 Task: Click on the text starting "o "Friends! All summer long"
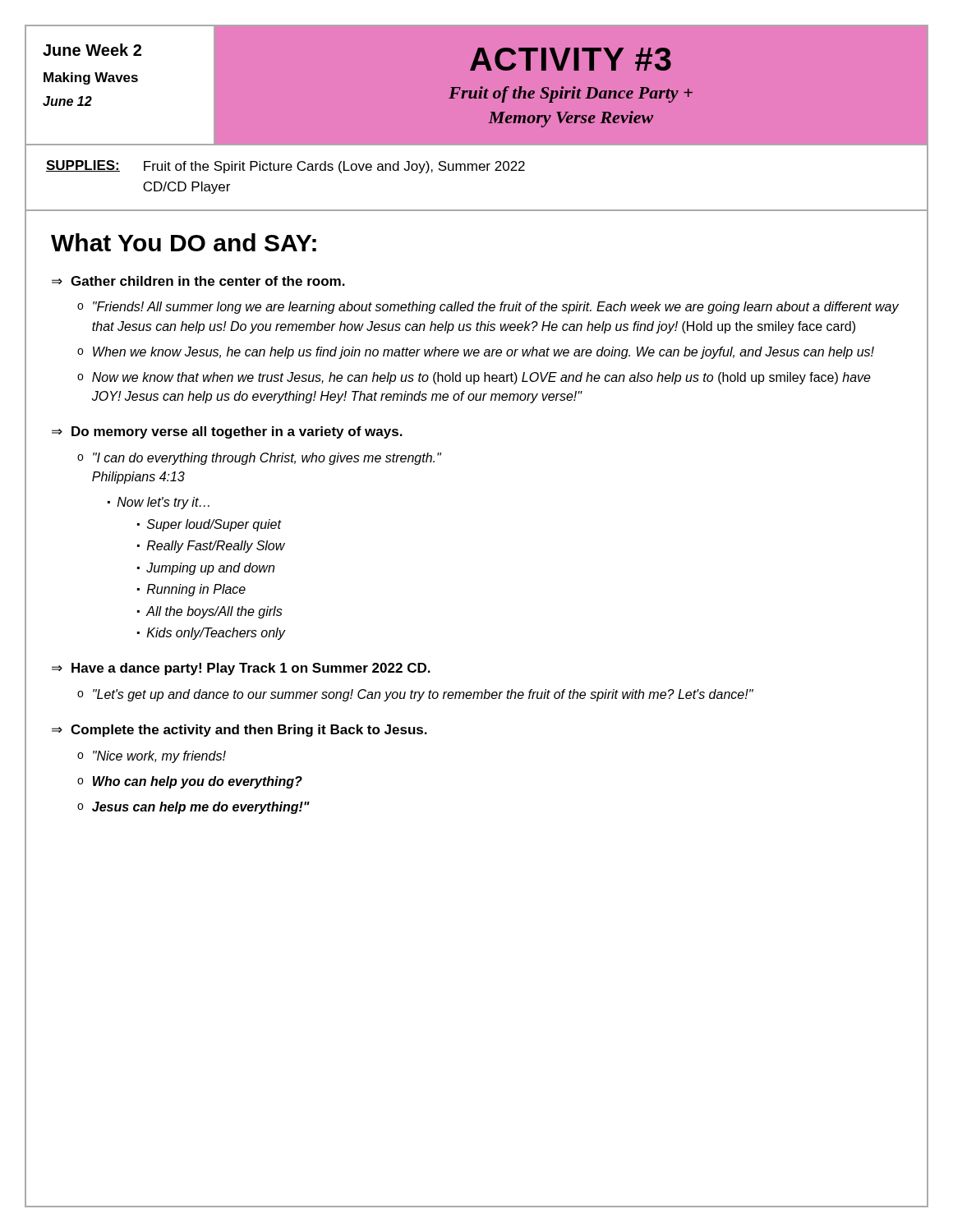tap(490, 317)
